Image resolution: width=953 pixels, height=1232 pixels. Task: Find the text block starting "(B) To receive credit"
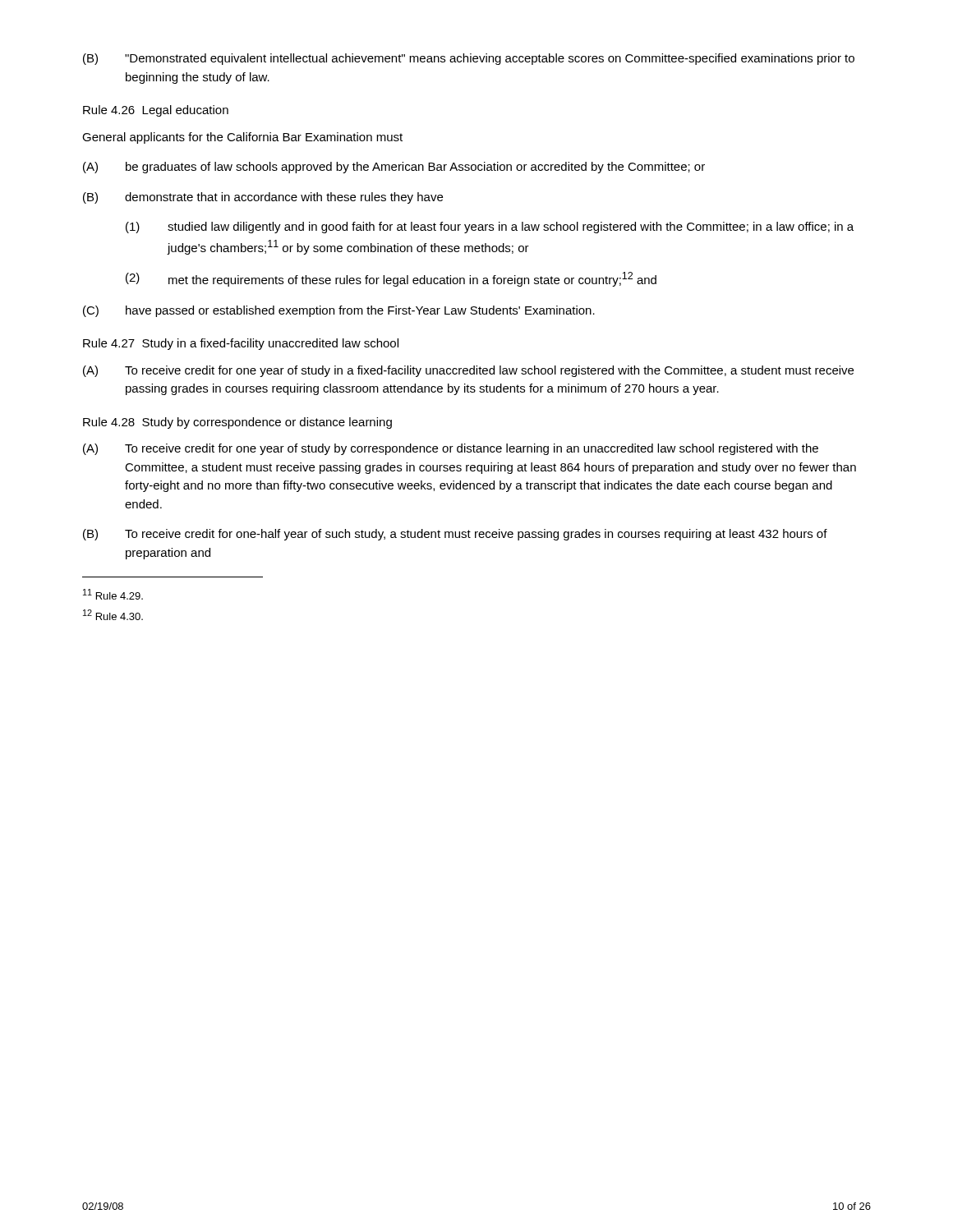click(476, 543)
